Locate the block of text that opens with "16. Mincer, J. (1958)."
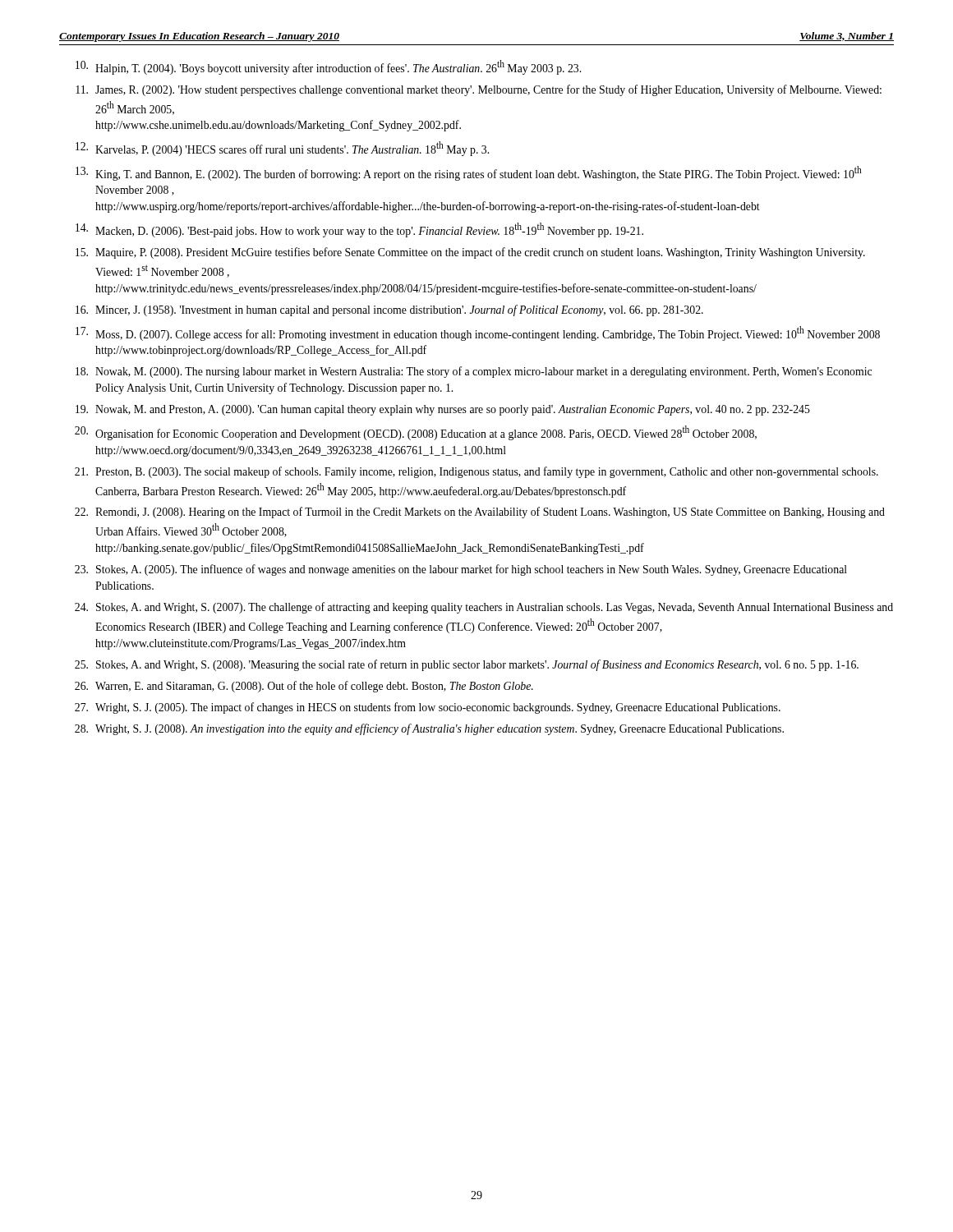Screen dimensions: 1232x953 click(476, 310)
